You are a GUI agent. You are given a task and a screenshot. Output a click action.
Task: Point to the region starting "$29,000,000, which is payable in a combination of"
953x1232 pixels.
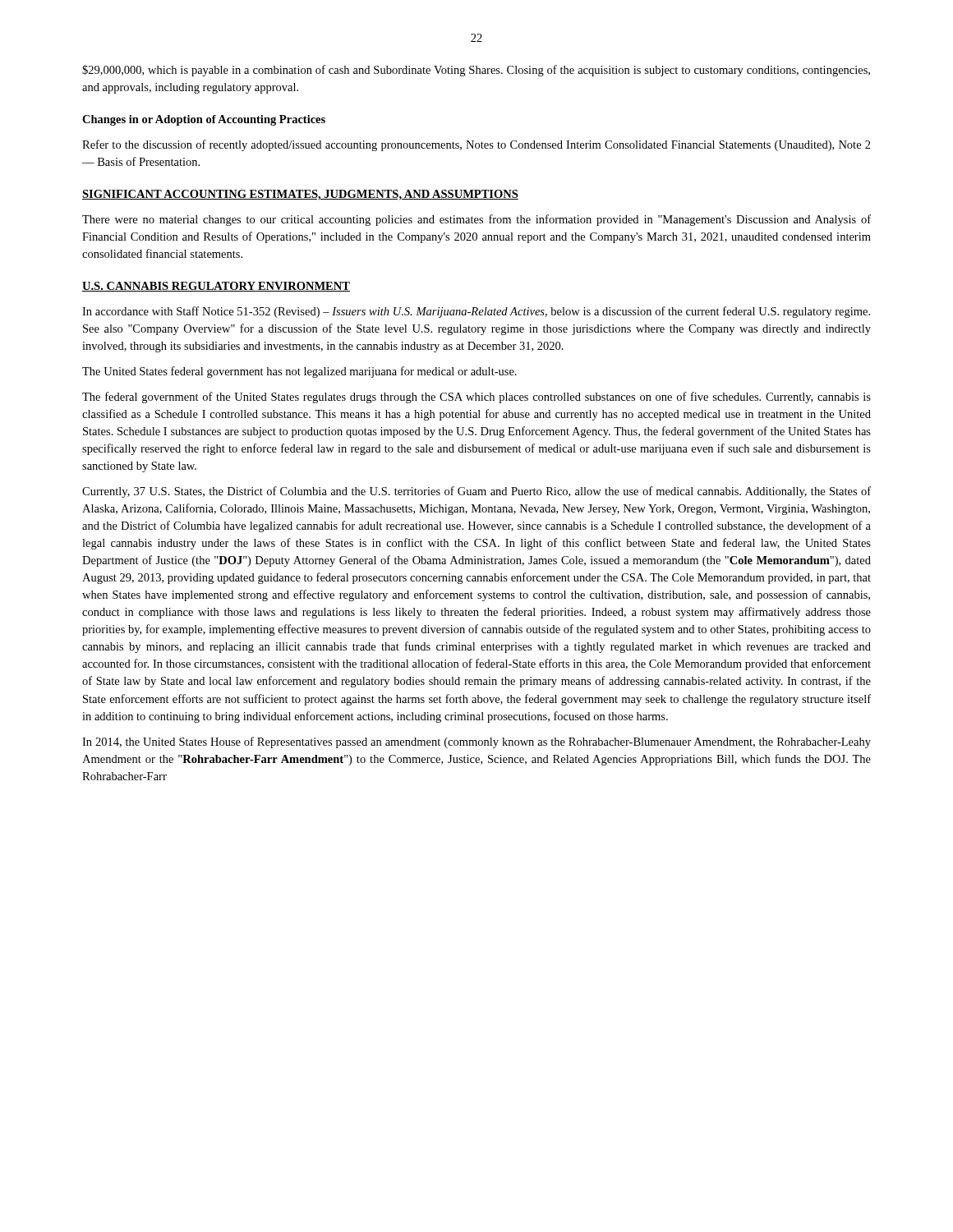tap(476, 79)
